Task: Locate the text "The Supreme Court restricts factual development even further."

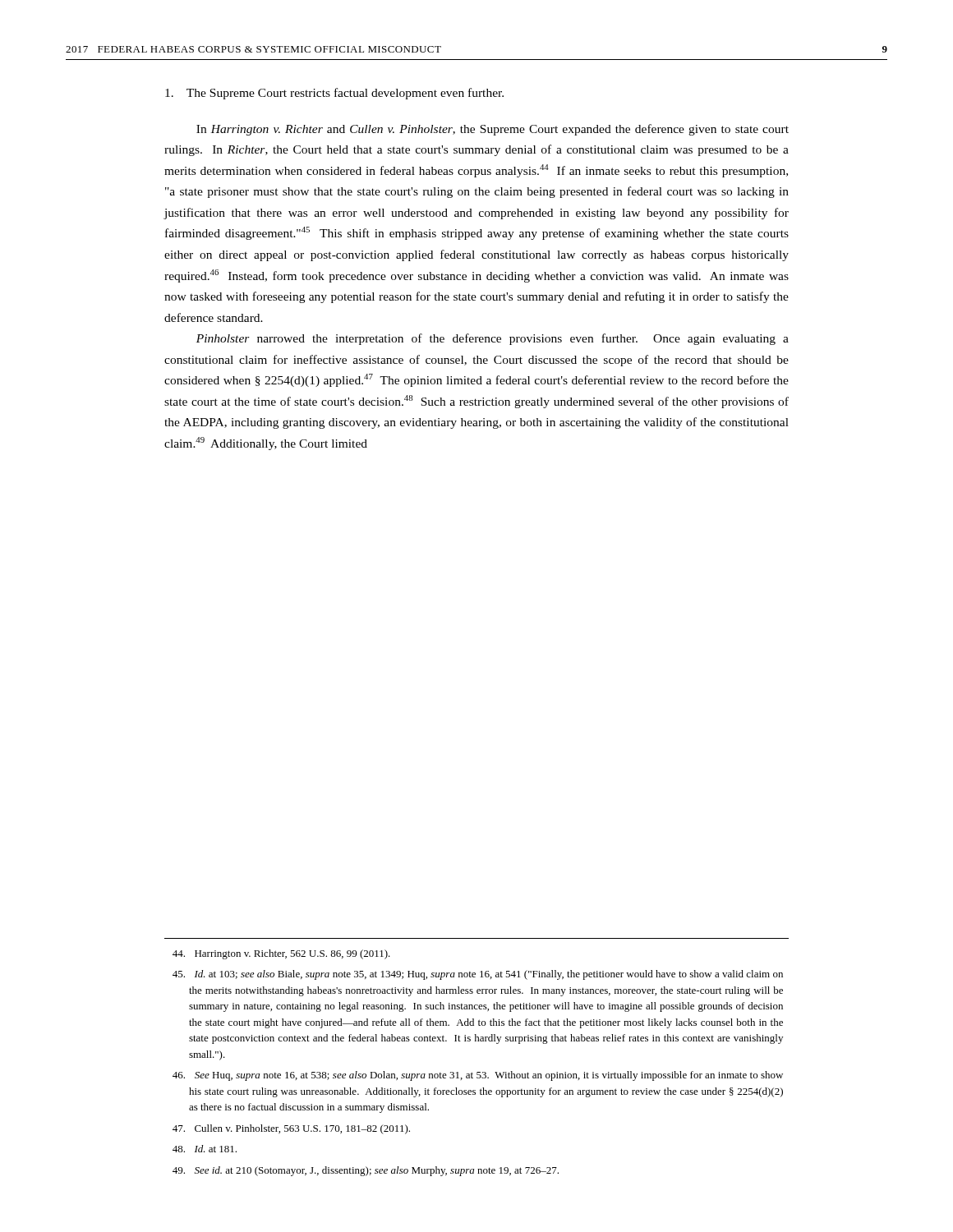Action: 334,92
